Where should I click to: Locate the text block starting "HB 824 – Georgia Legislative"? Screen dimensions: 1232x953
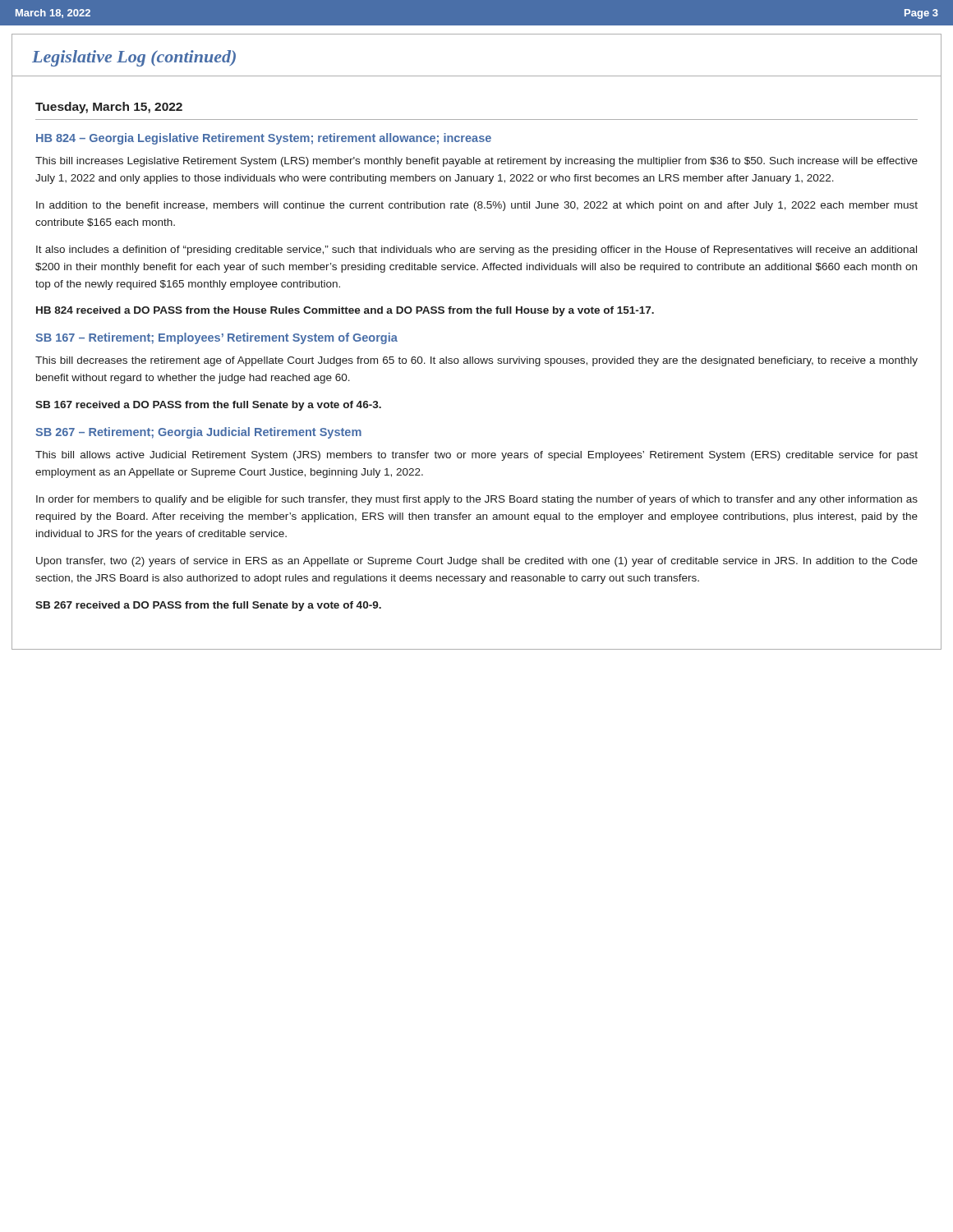(x=263, y=138)
